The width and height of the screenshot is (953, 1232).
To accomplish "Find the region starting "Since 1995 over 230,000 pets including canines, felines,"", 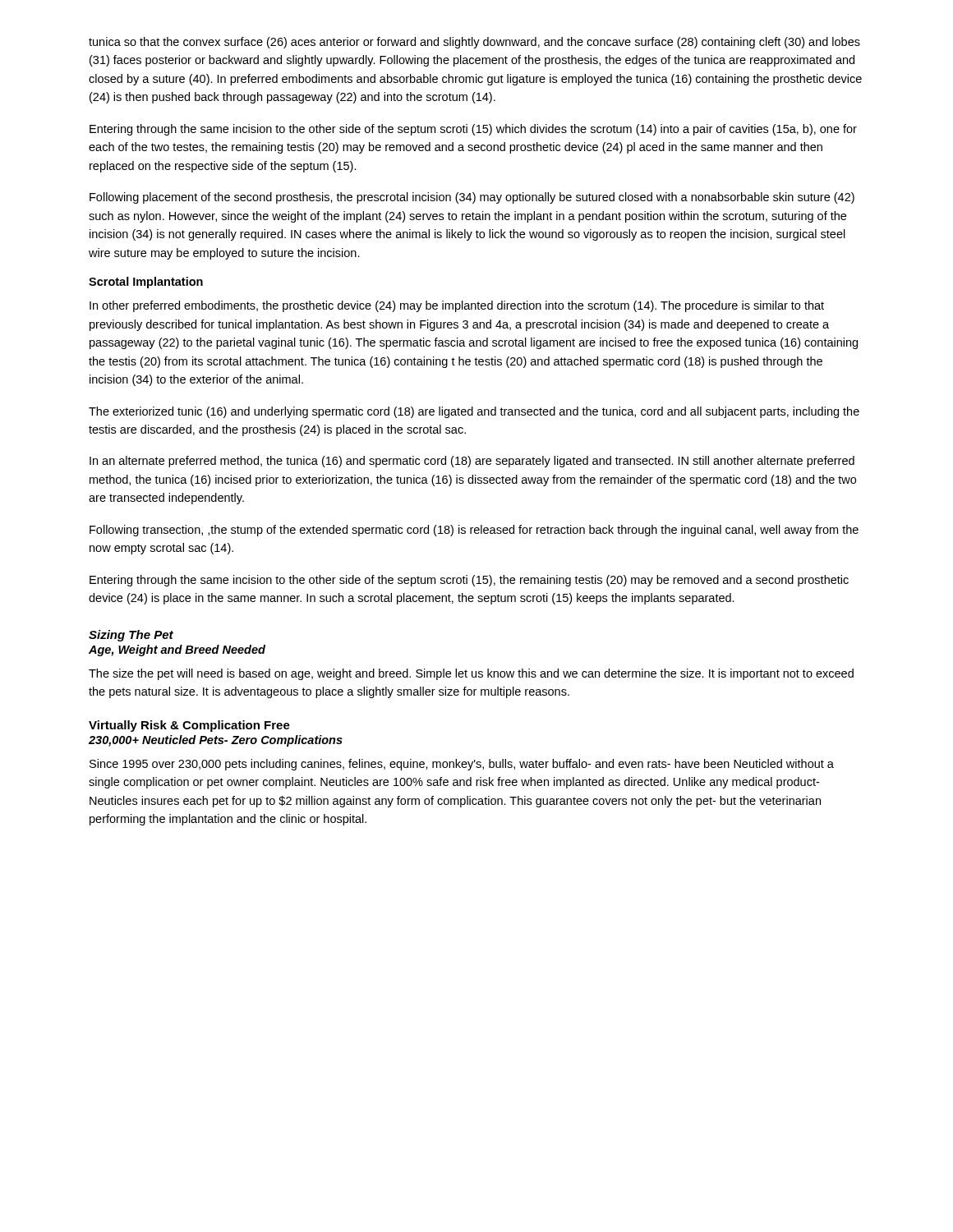I will [461, 791].
